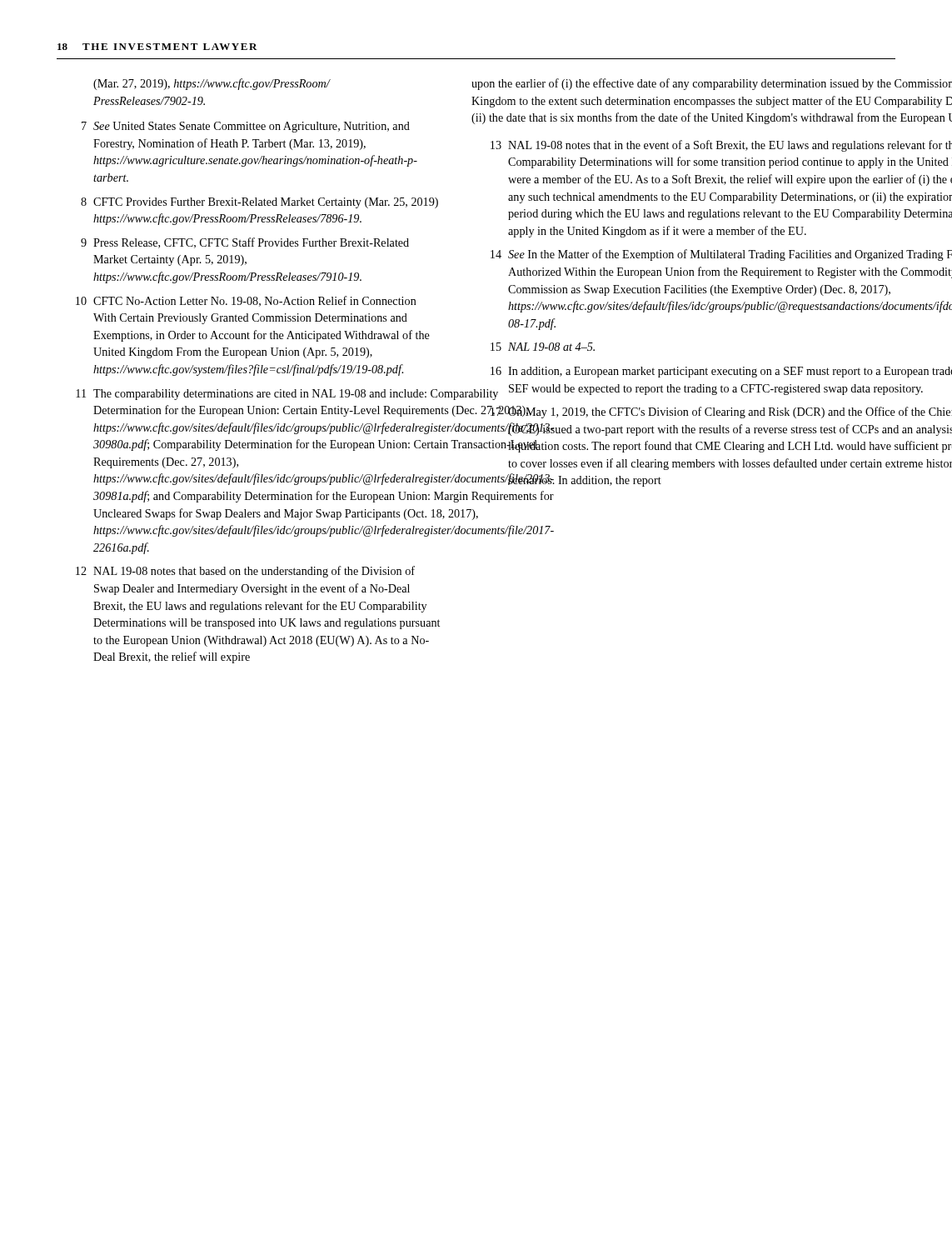Find the list item that reads "12 NAL 19-08 notes that based"

249,614
